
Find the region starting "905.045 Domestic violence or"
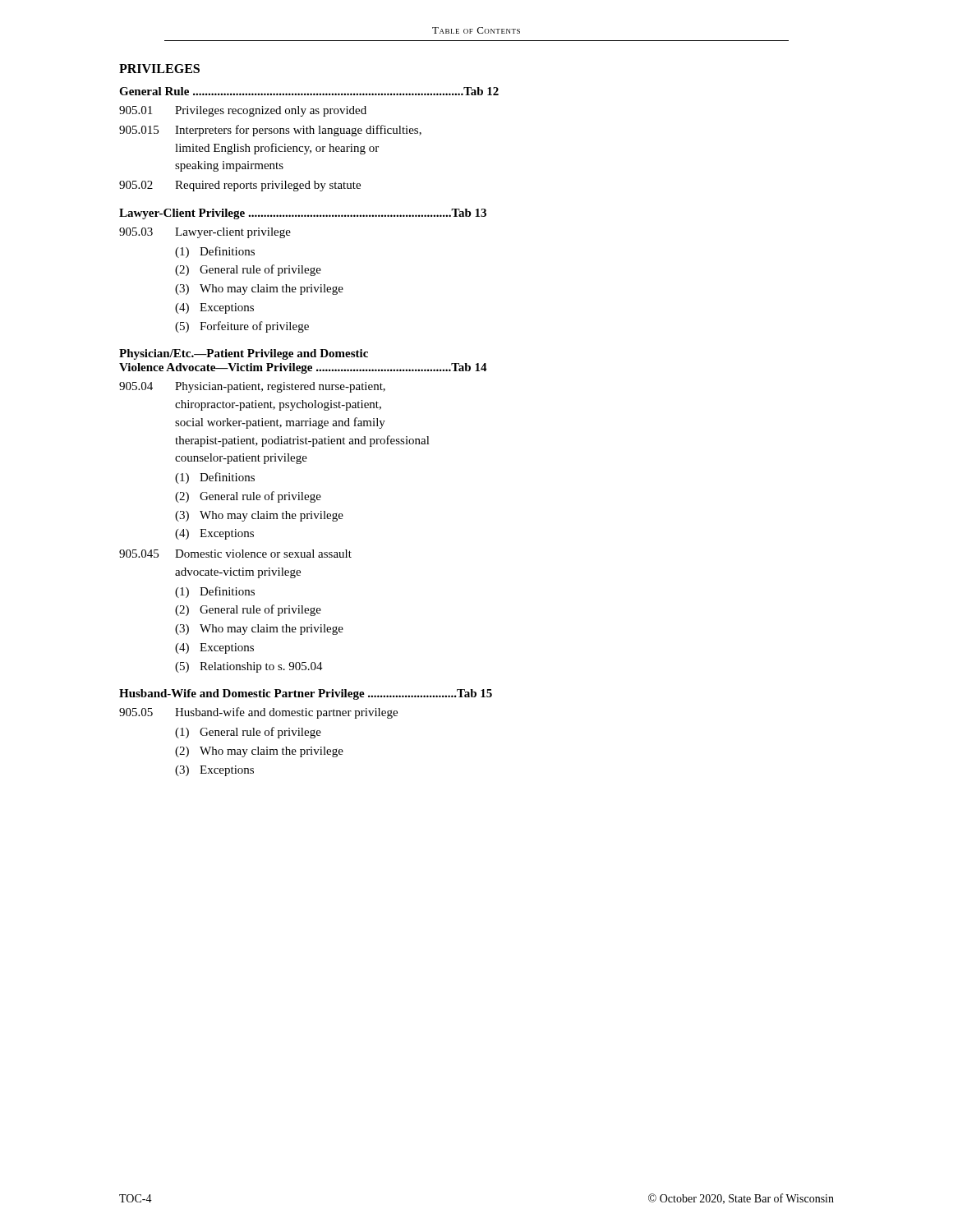pos(235,554)
